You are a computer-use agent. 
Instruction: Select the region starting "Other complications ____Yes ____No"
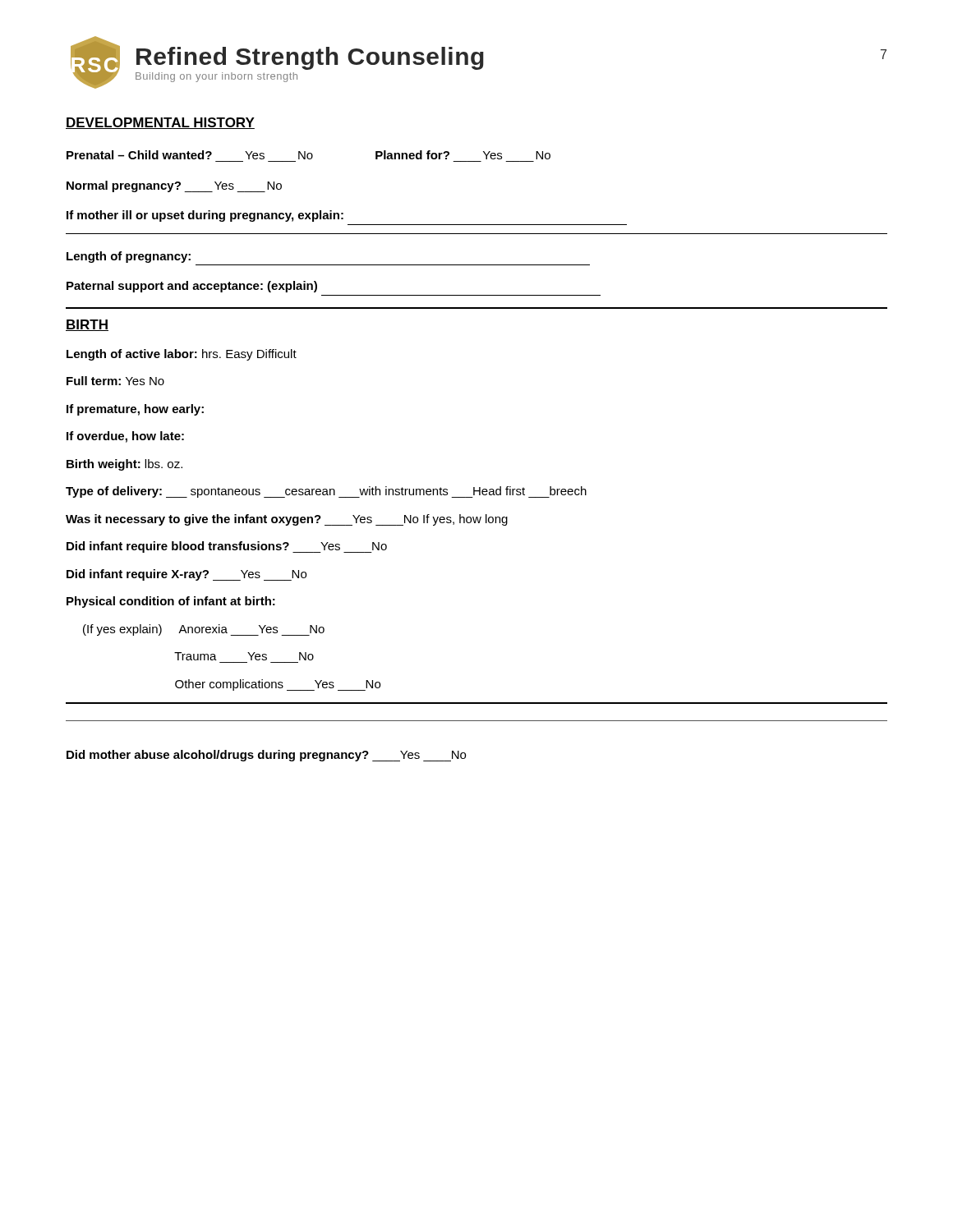[x=232, y=683]
